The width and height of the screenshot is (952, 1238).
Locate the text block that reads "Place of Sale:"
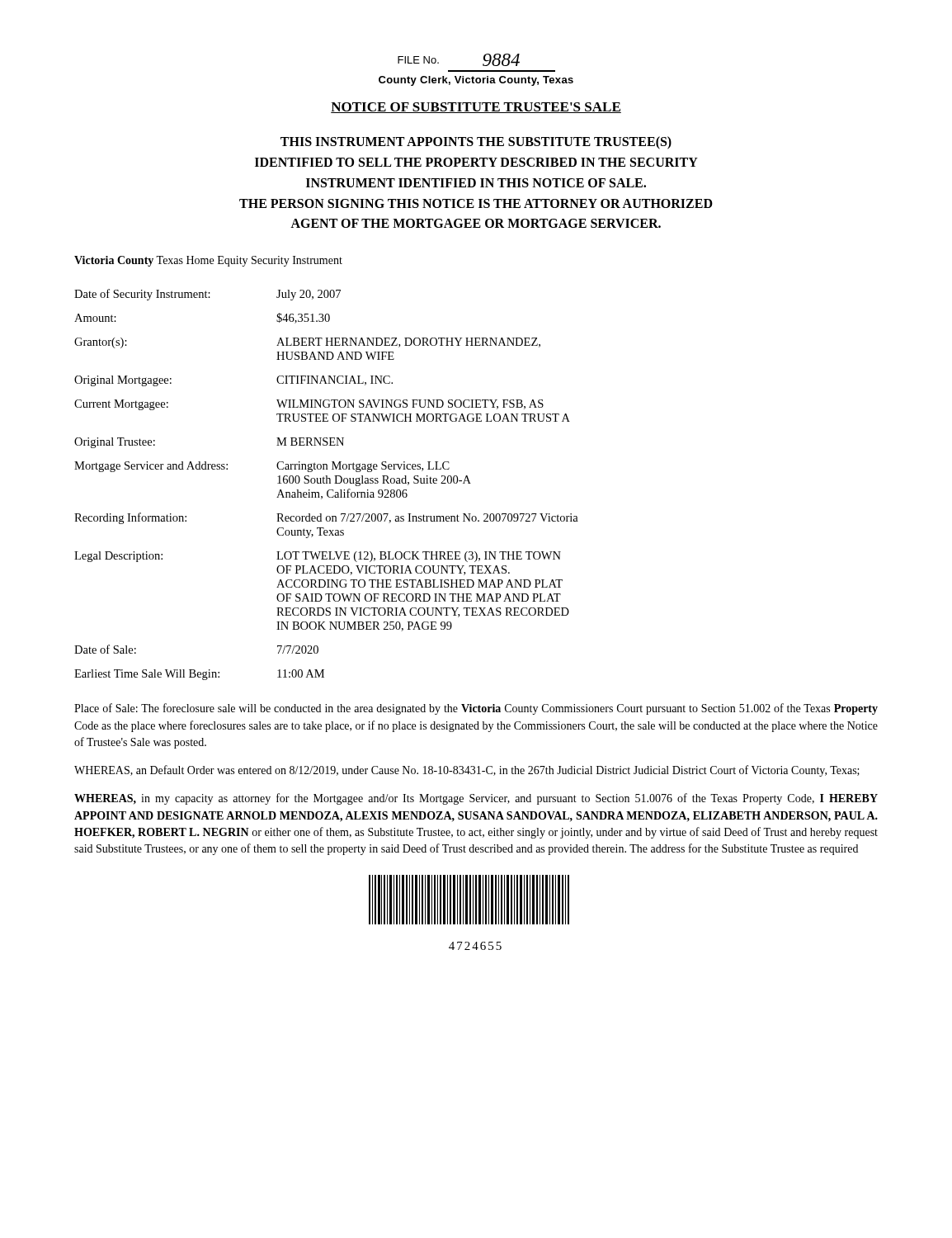[476, 726]
